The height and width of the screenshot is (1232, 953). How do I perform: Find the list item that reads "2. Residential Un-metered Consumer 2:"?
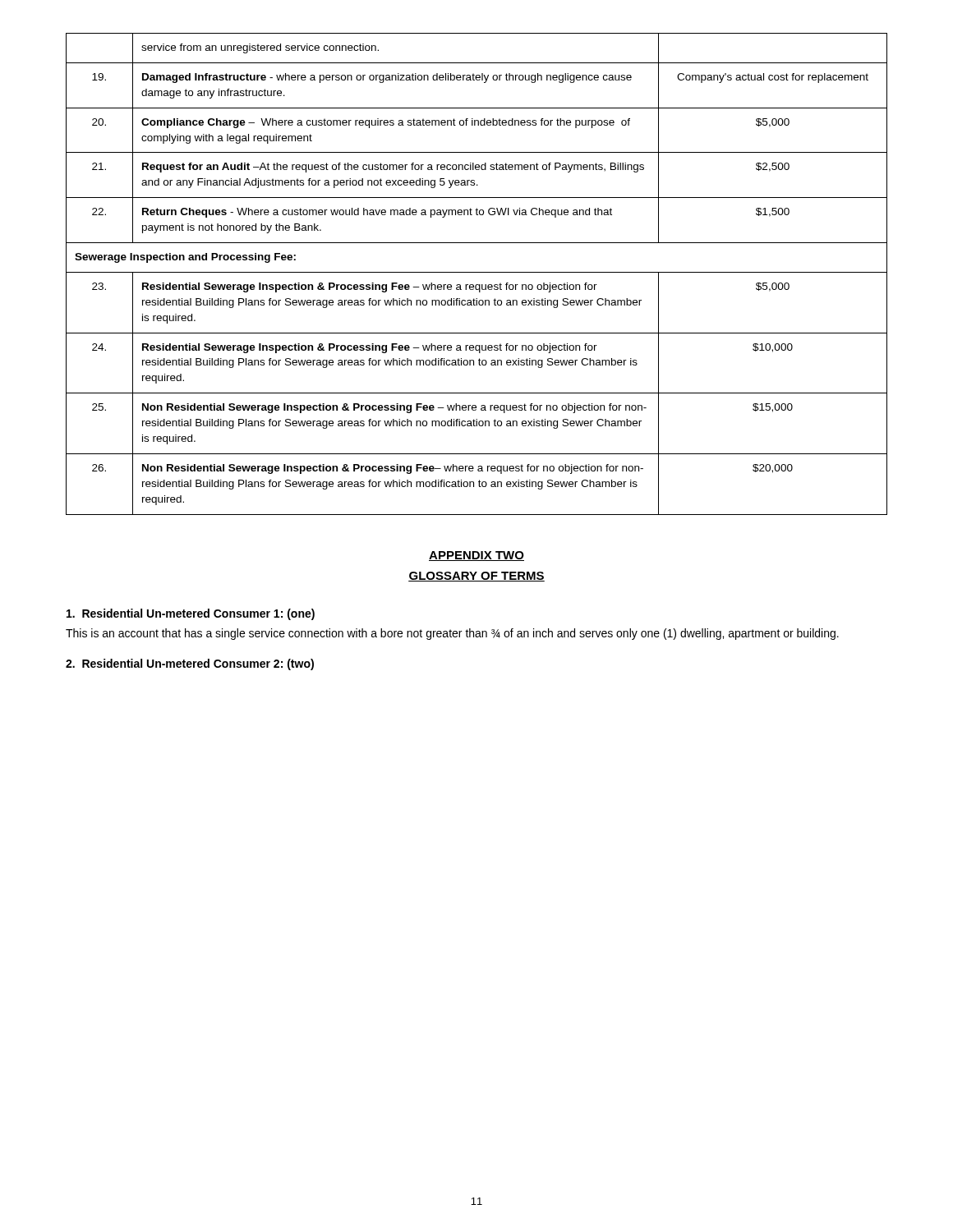click(190, 664)
